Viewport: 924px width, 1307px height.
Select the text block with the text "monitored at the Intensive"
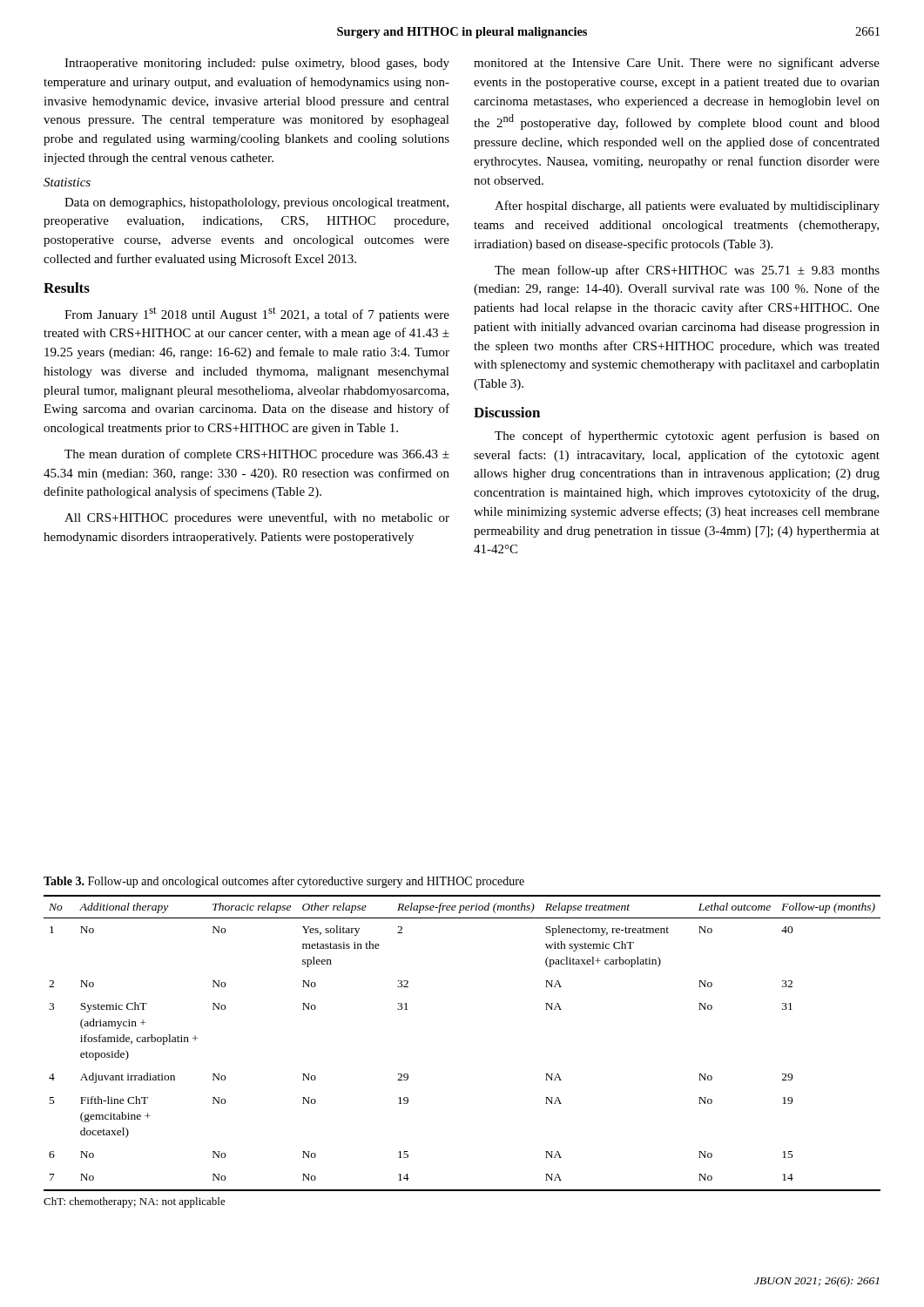(x=677, y=122)
